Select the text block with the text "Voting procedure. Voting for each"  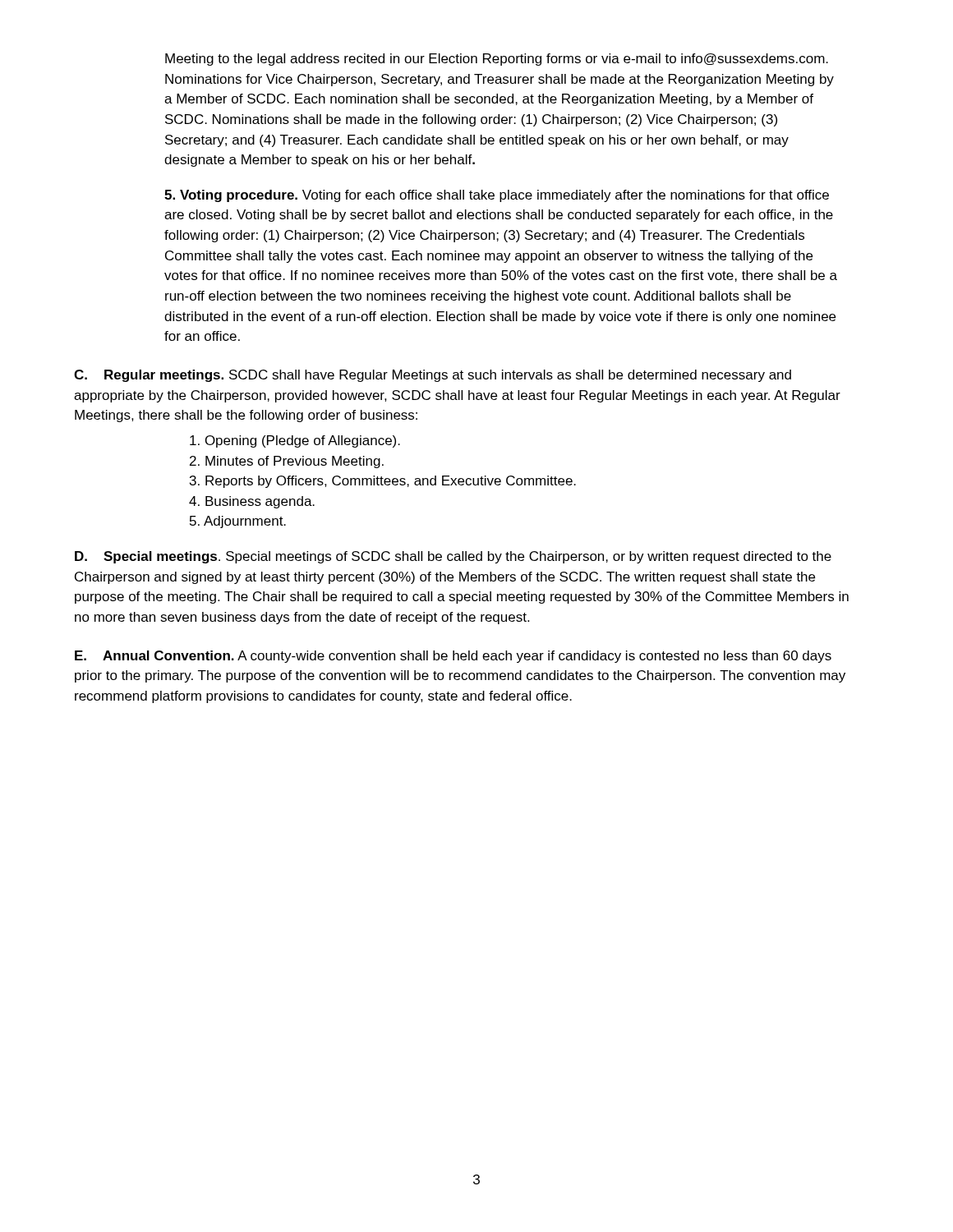pyautogui.click(x=501, y=266)
